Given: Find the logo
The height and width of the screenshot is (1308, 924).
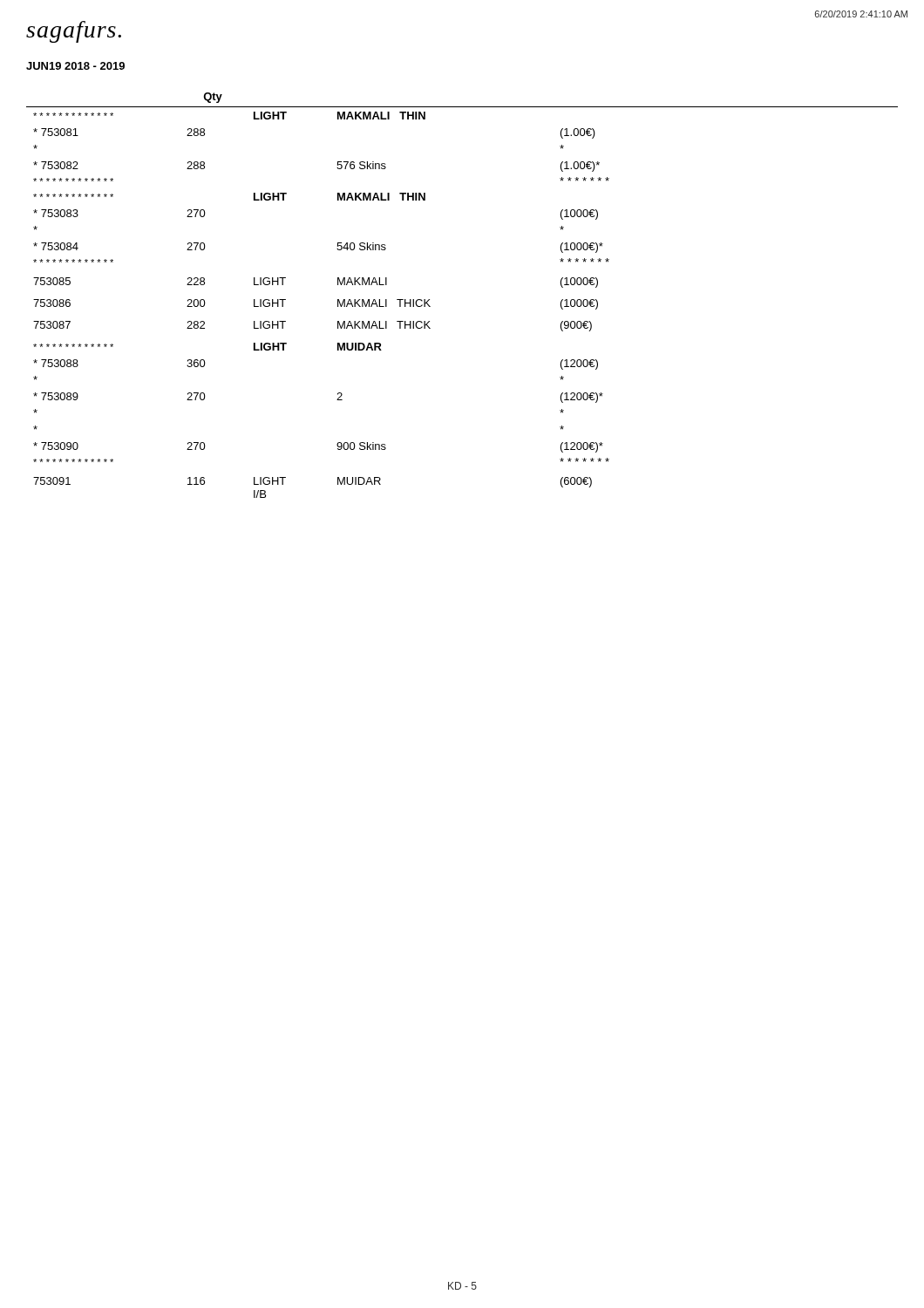Looking at the screenshot, I should (x=75, y=30).
